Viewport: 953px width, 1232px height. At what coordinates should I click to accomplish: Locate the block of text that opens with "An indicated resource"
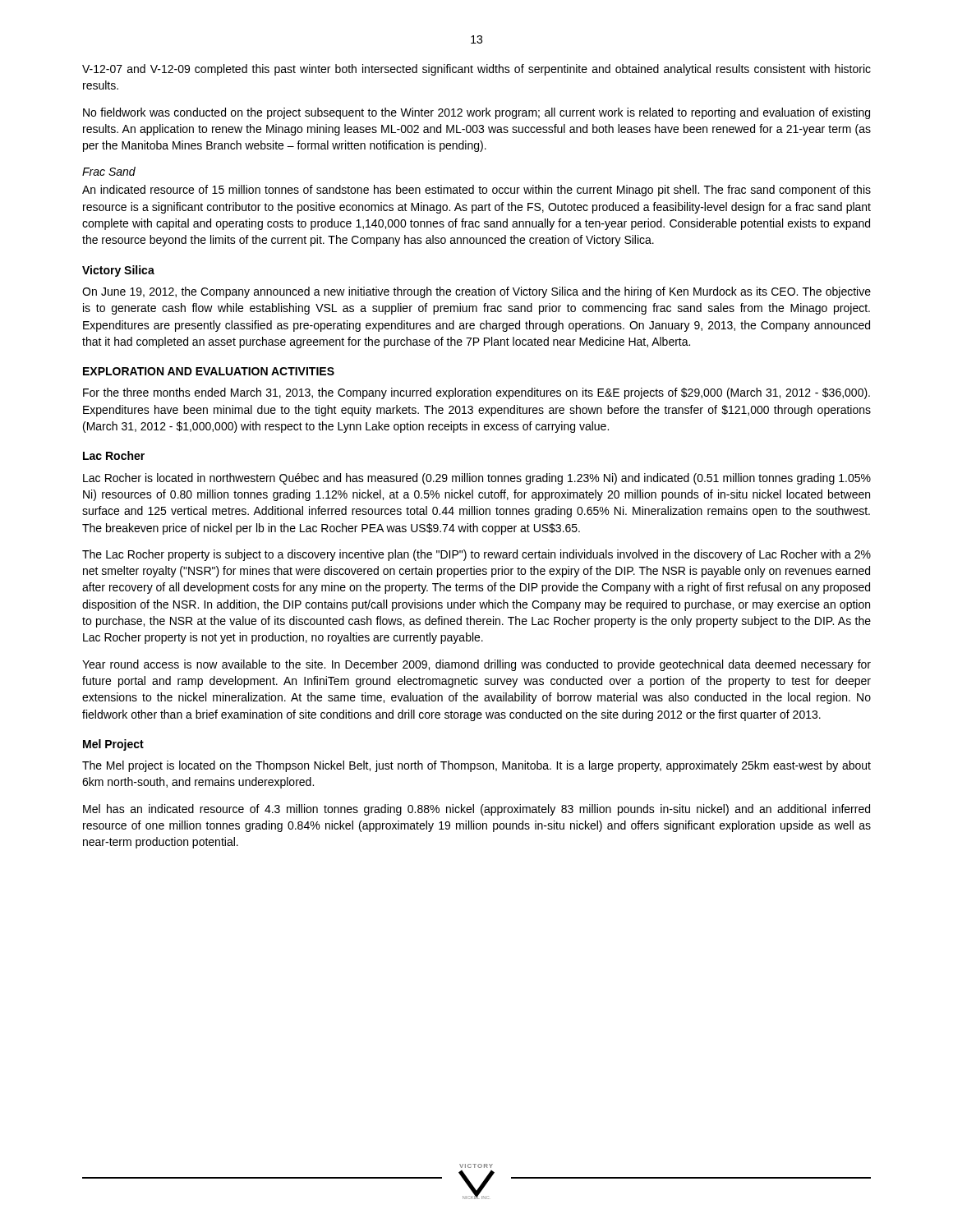[476, 215]
